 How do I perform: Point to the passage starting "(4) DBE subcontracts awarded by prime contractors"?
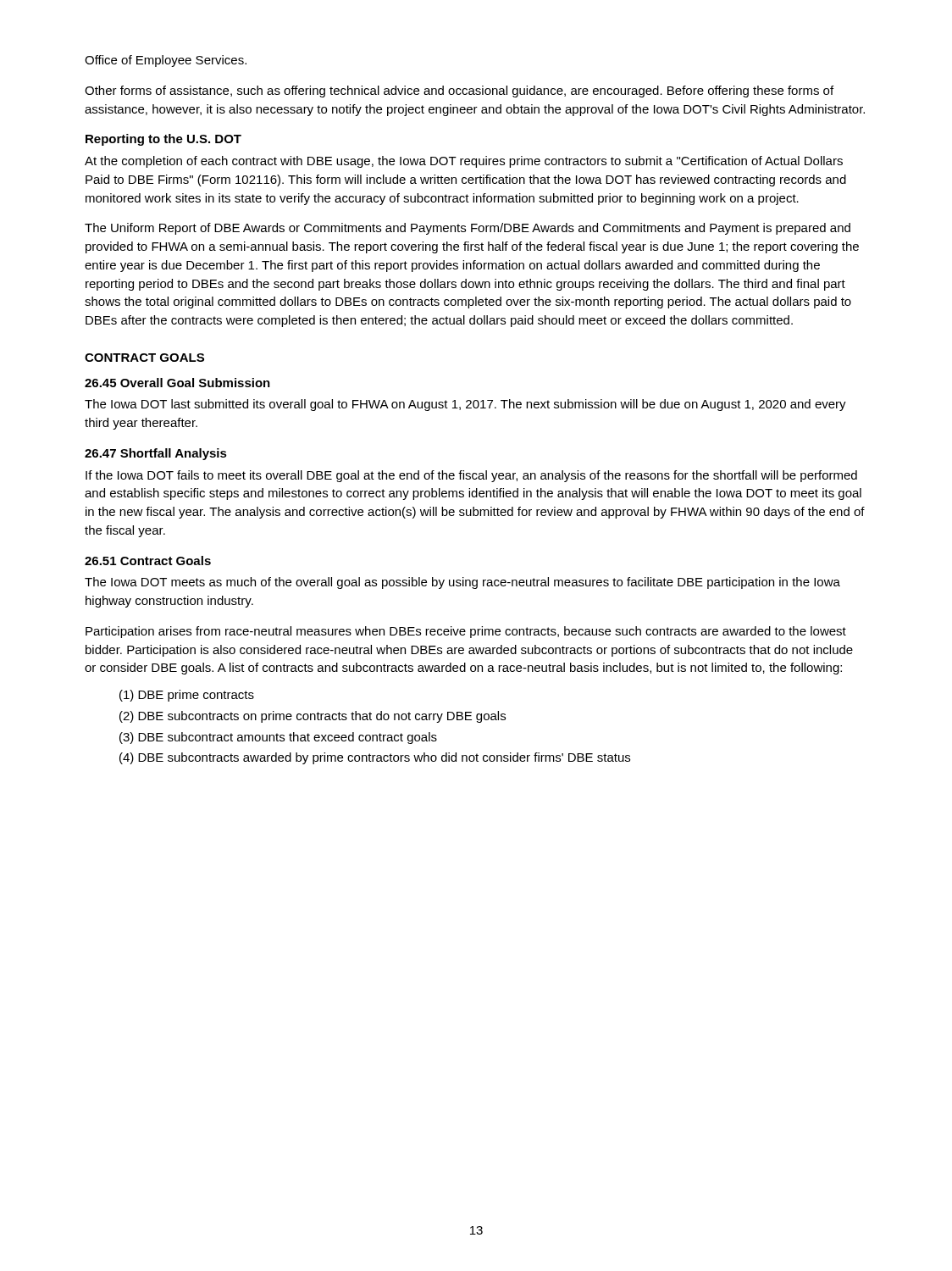tap(375, 757)
